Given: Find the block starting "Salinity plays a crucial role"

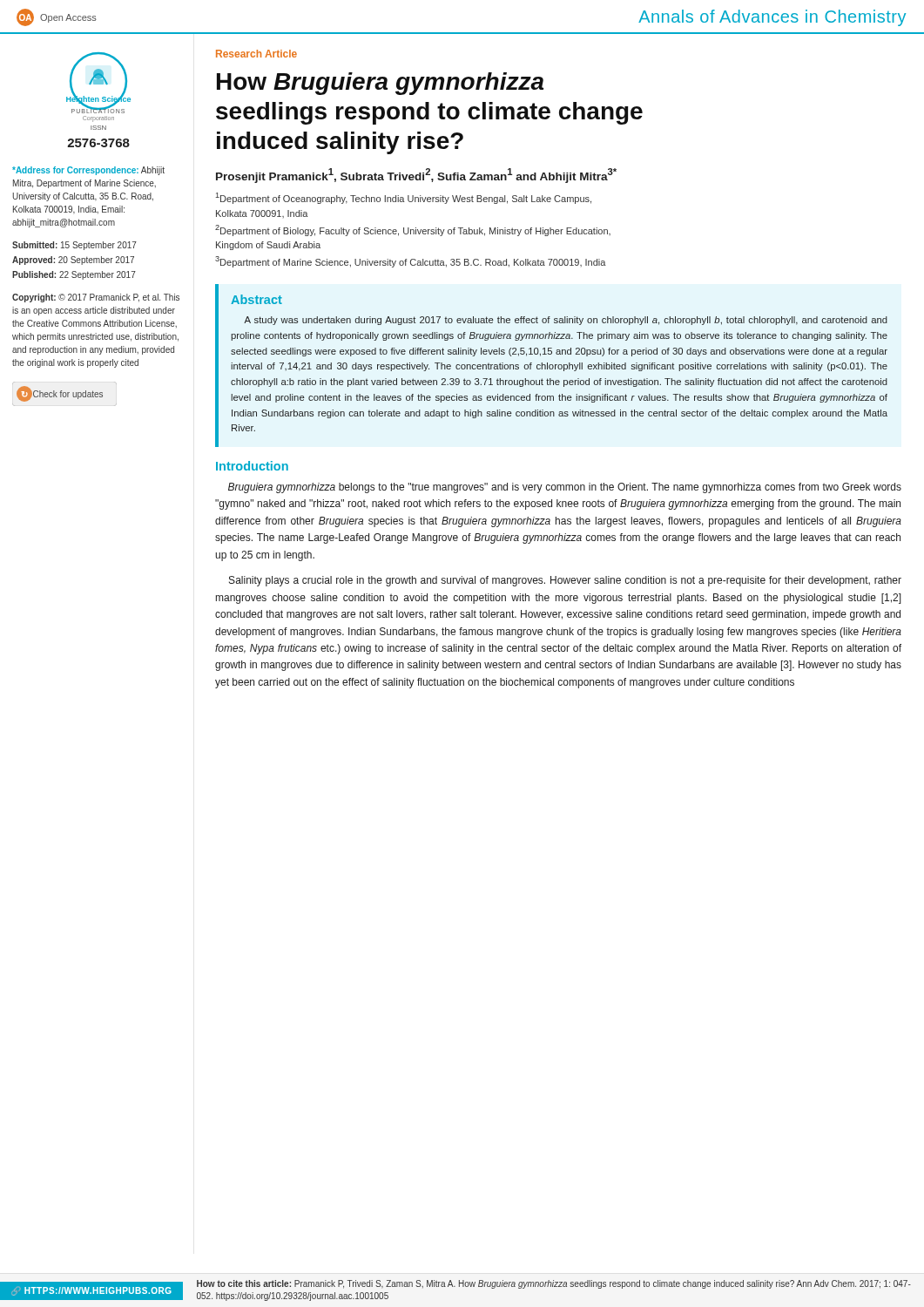Looking at the screenshot, I should (558, 631).
